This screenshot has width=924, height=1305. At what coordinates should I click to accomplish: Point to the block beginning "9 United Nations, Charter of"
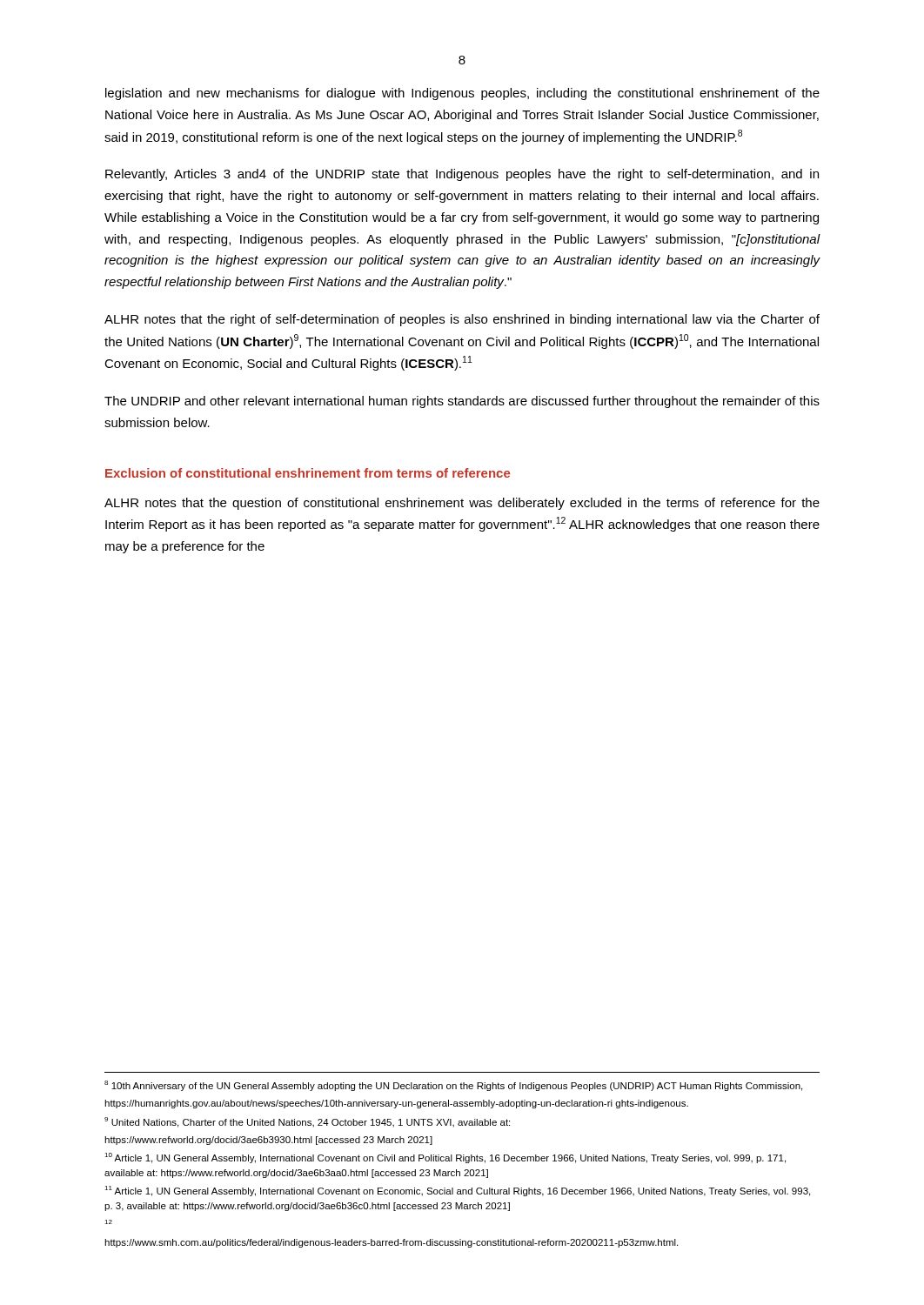tap(308, 1121)
